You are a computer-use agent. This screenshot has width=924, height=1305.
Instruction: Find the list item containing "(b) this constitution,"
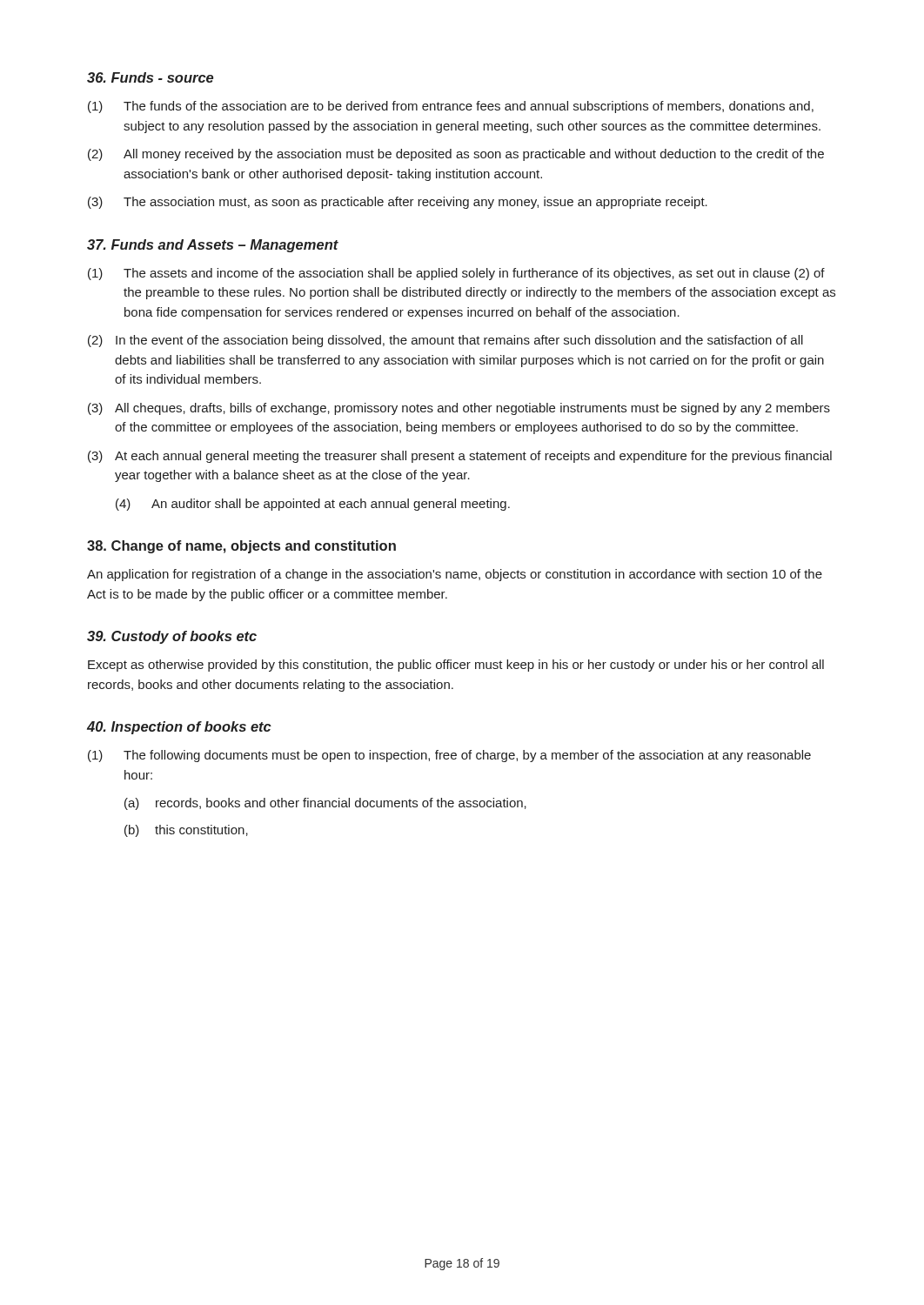click(186, 831)
